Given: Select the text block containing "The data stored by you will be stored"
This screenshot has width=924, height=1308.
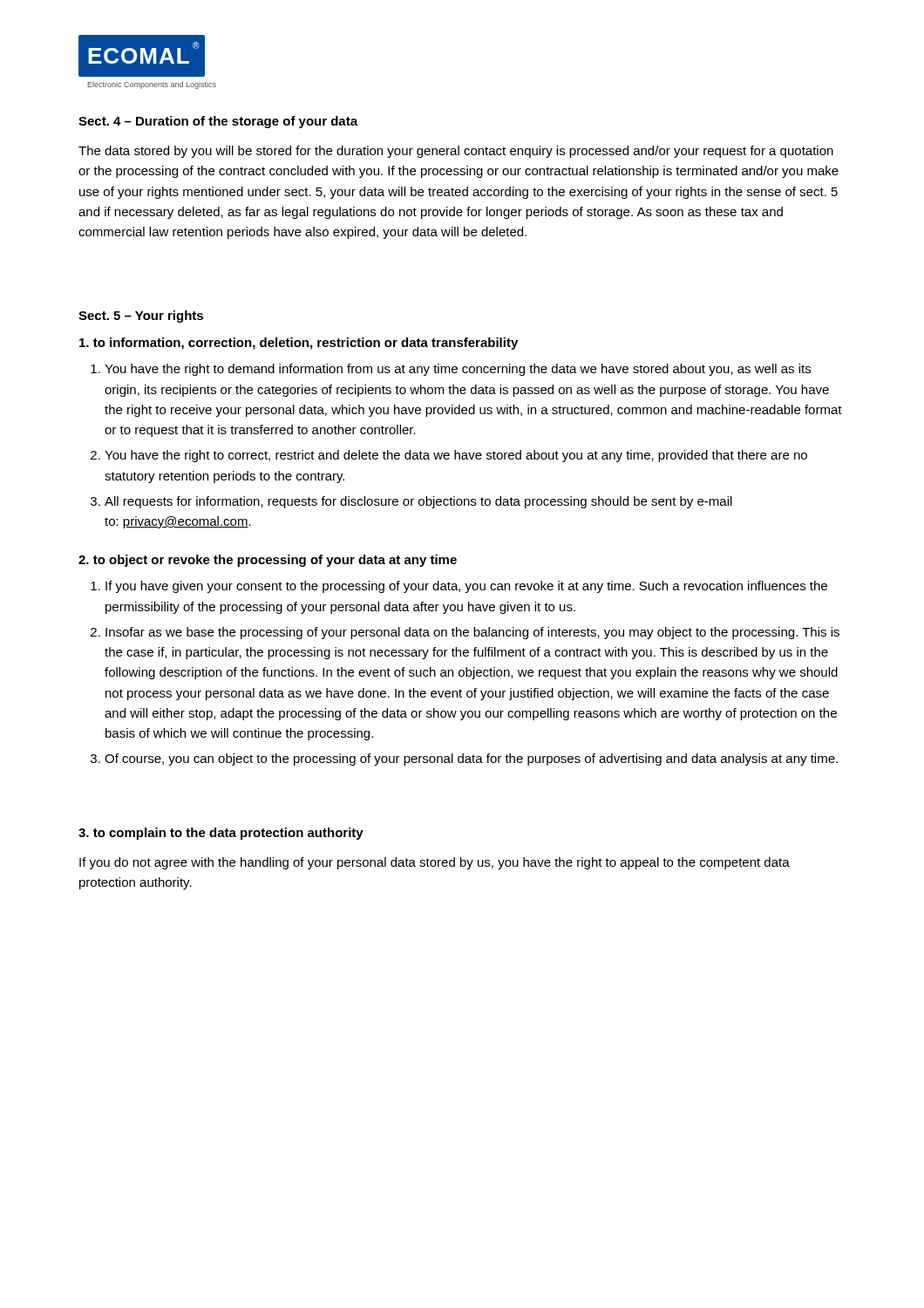Looking at the screenshot, I should (x=459, y=191).
